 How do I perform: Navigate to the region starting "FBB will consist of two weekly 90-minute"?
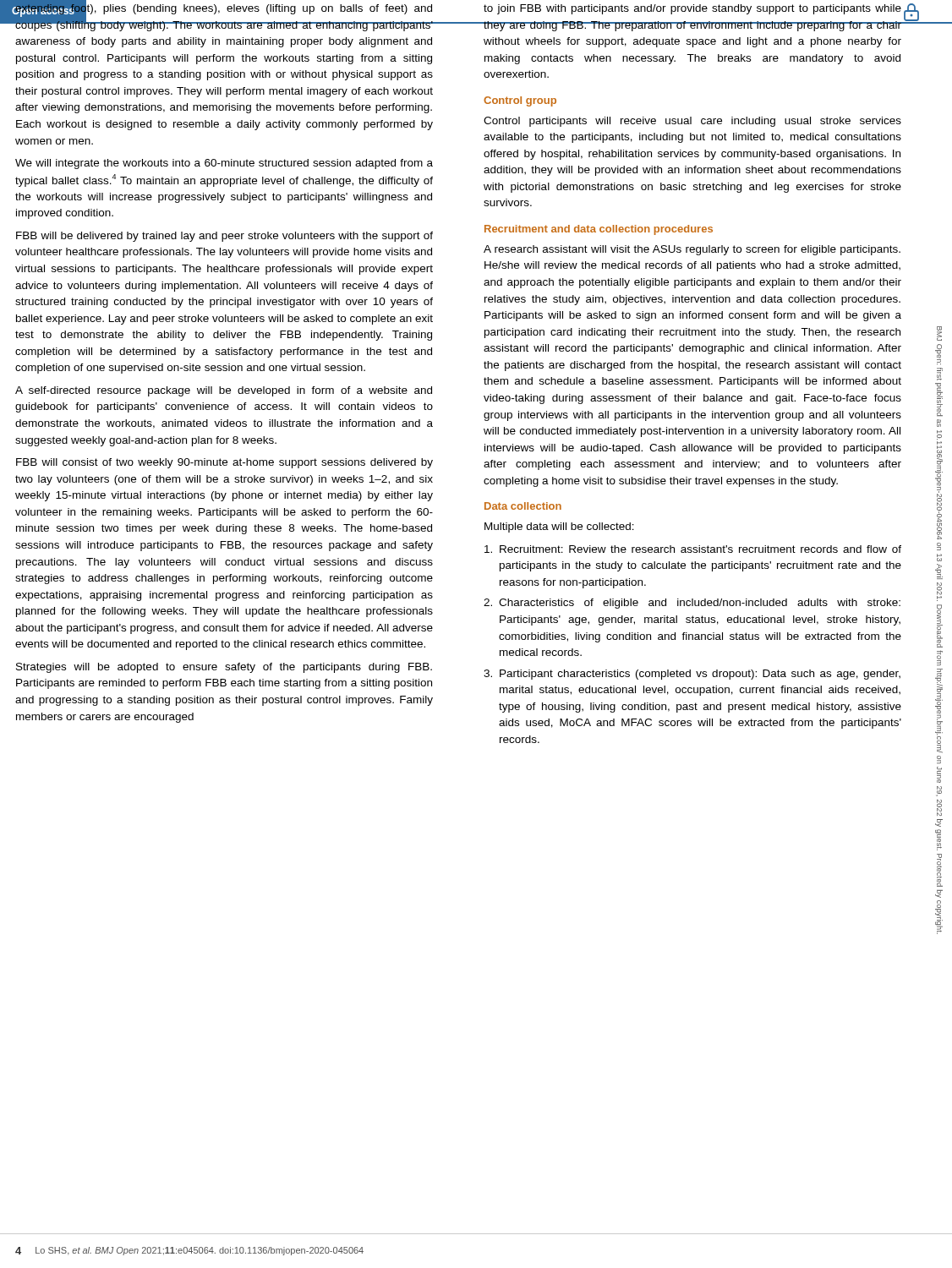coord(224,553)
